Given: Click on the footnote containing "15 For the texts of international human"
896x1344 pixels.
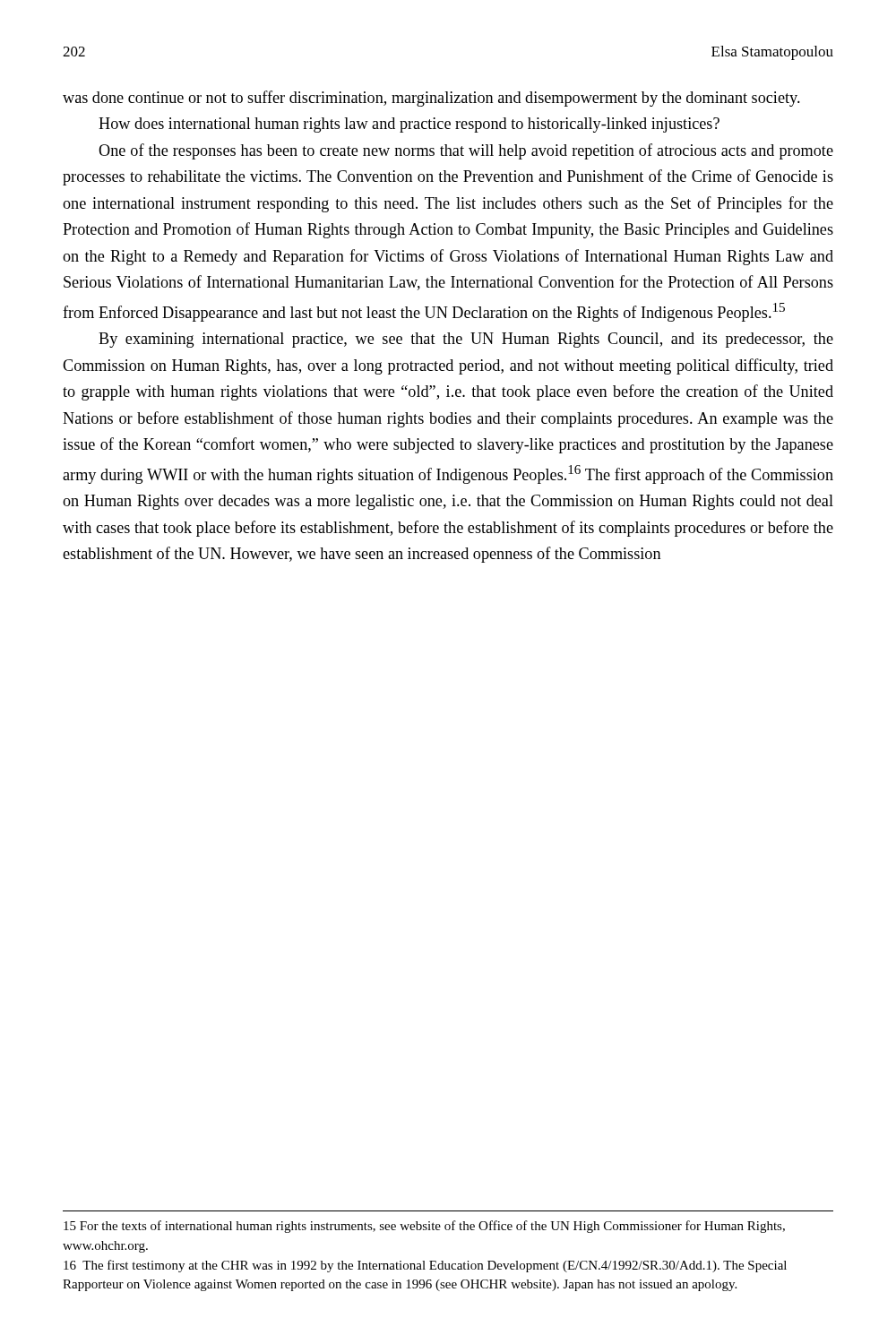Looking at the screenshot, I should pos(425,1255).
